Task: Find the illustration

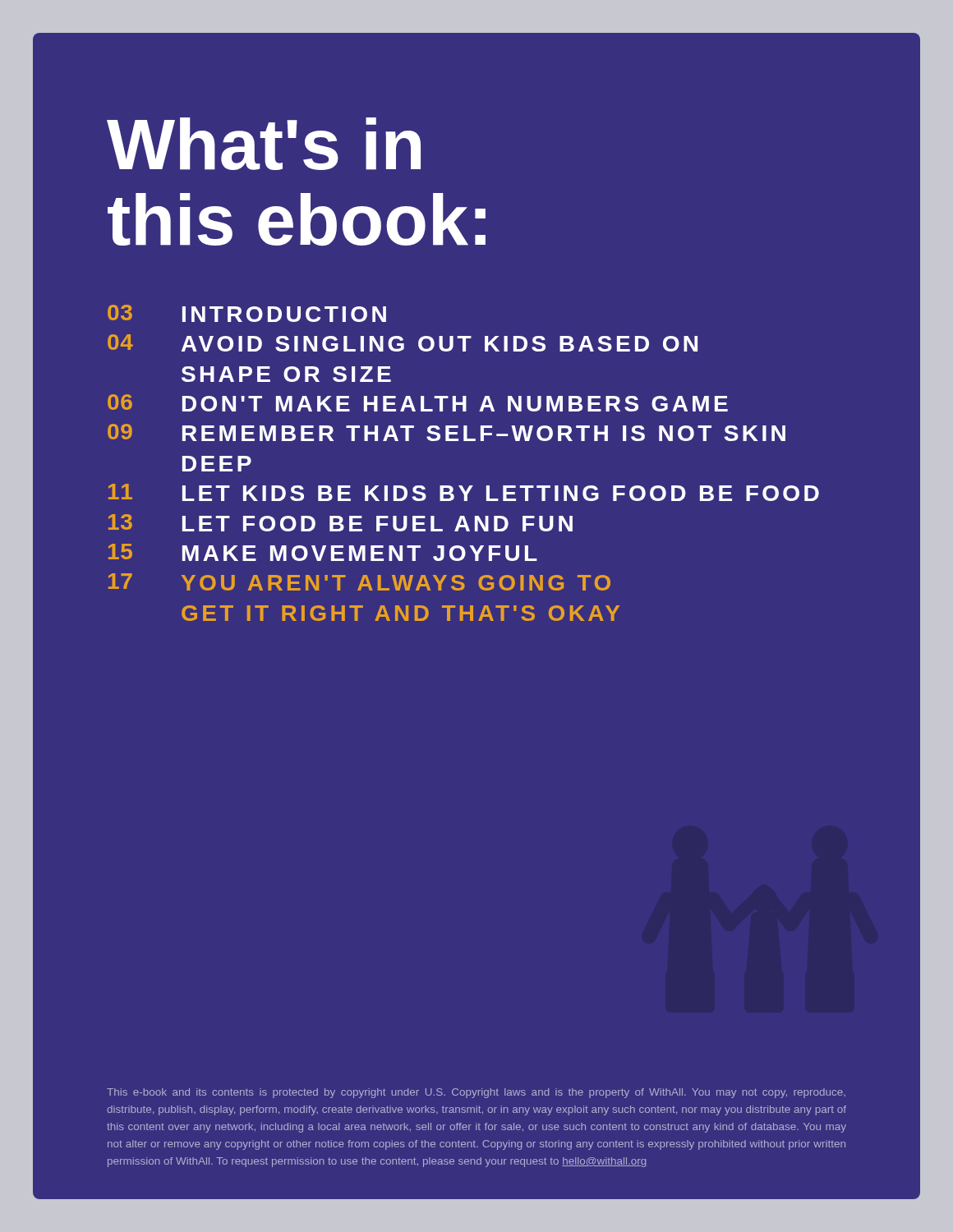Action: 764,924
